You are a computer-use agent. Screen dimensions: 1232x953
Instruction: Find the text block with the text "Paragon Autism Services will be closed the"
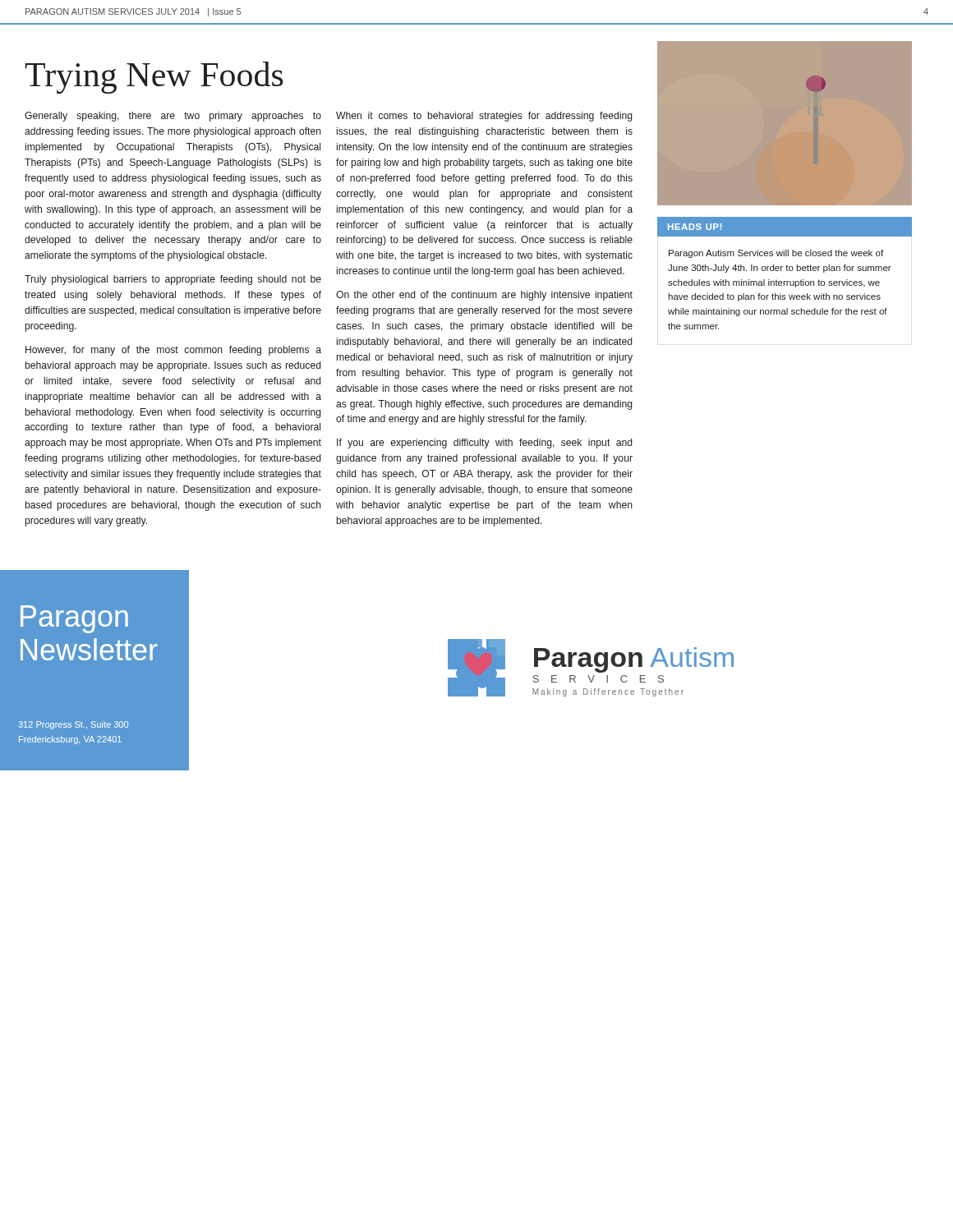(x=780, y=290)
